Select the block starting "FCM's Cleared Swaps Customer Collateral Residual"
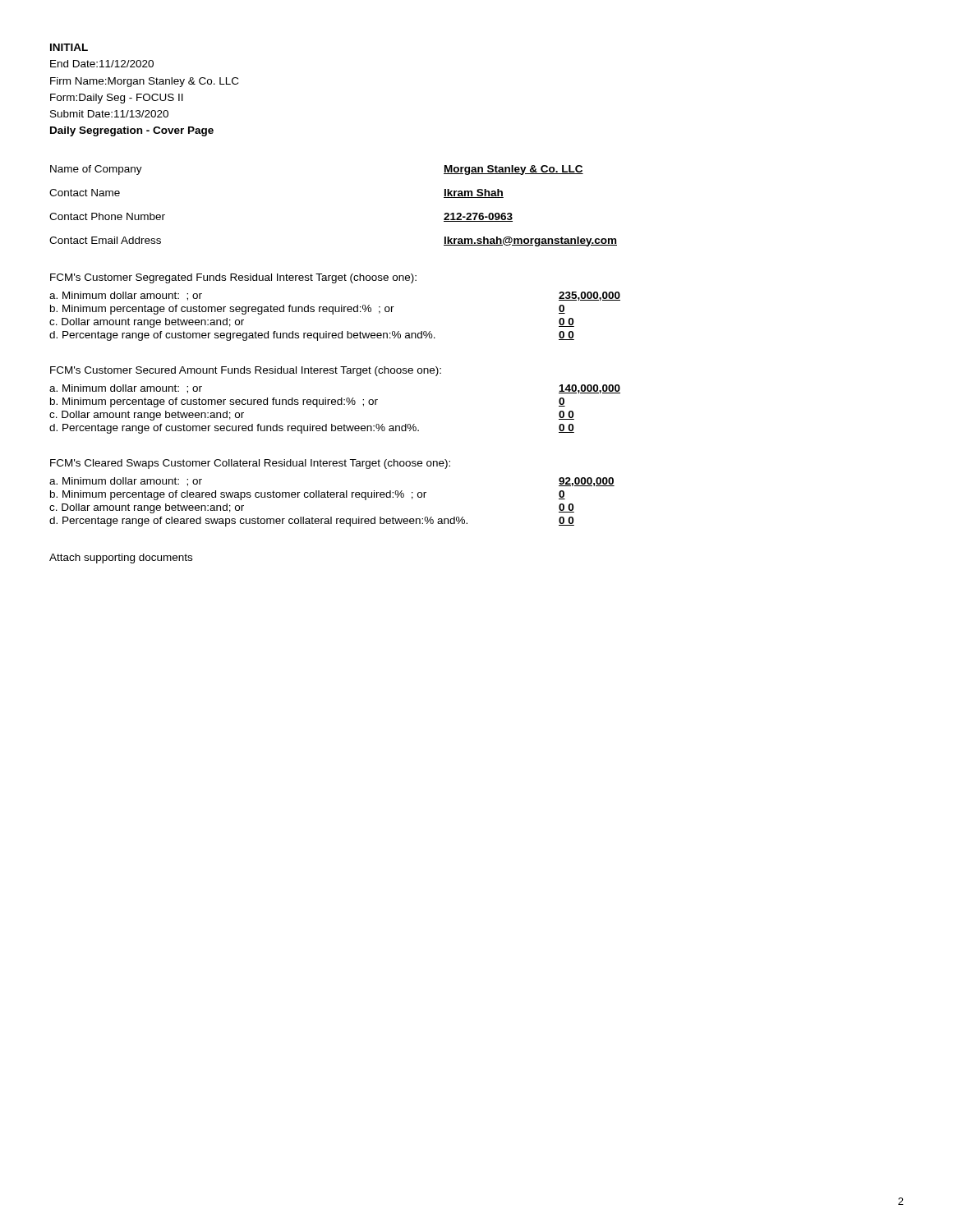This screenshot has width=953, height=1232. (x=250, y=464)
